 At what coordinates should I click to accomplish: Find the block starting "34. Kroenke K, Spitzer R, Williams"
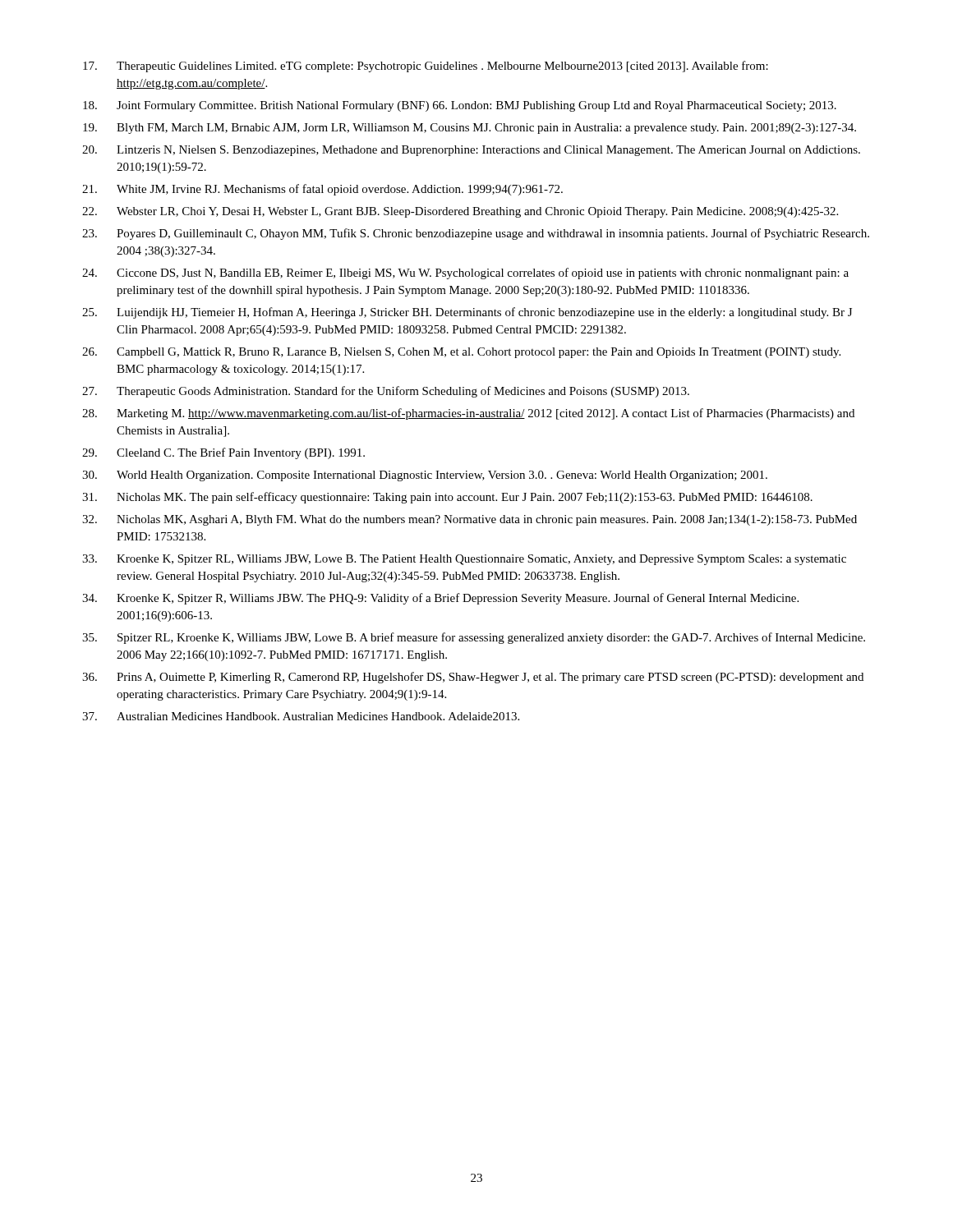(x=476, y=607)
